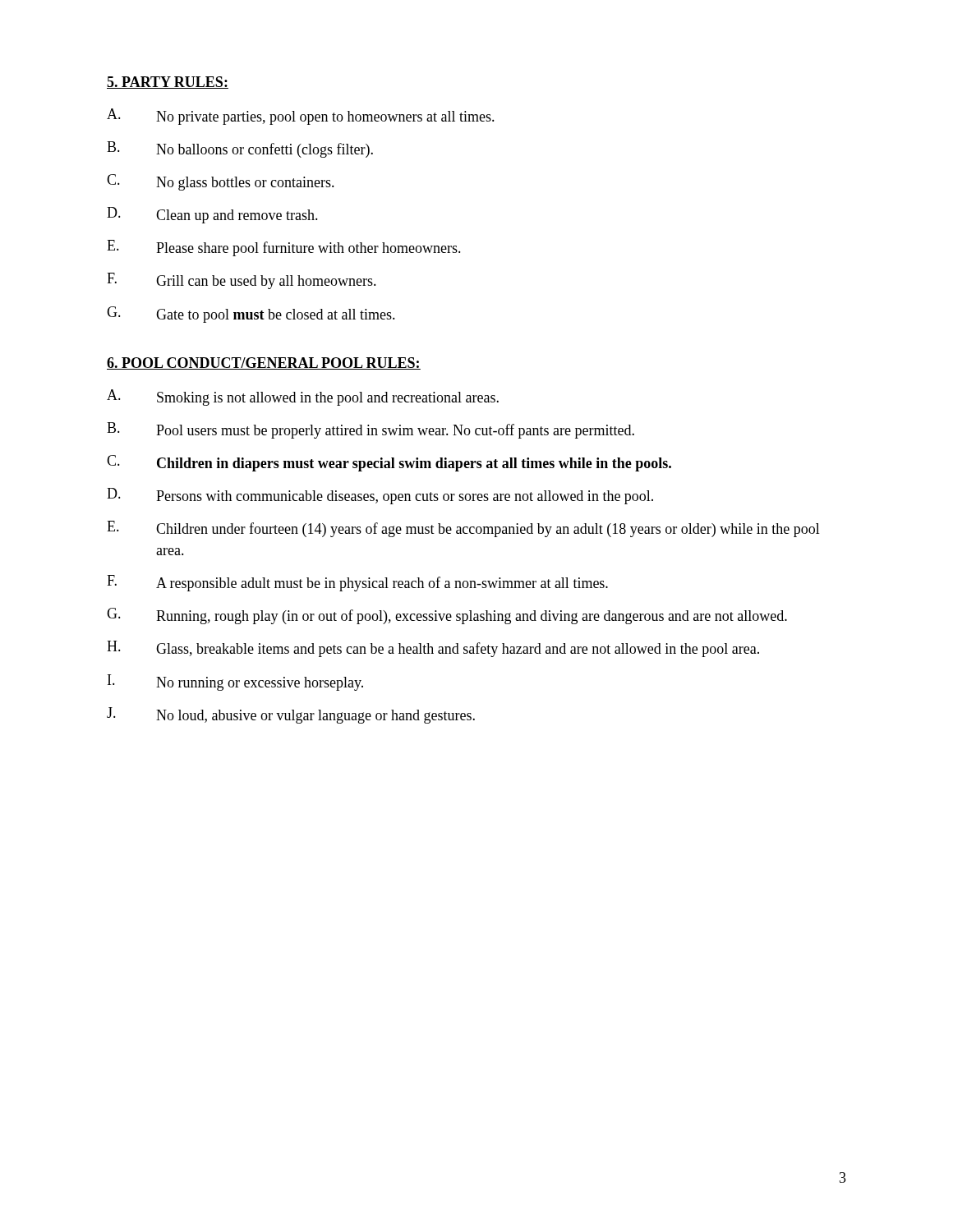The height and width of the screenshot is (1232, 953).
Task: Select the list item that says "A. No private parties, pool"
Action: [x=476, y=117]
